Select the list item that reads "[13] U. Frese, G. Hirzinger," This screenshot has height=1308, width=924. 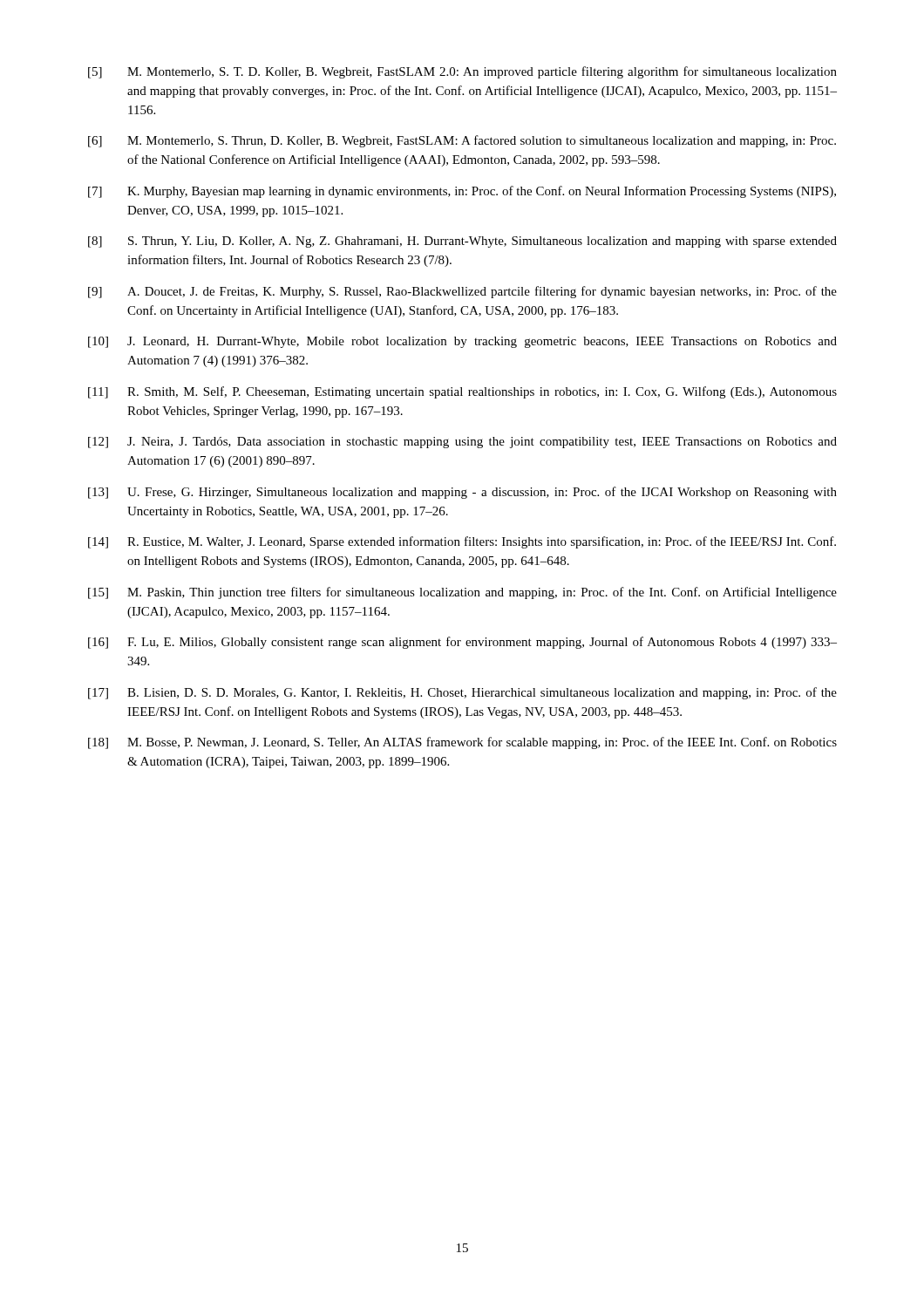tap(462, 502)
